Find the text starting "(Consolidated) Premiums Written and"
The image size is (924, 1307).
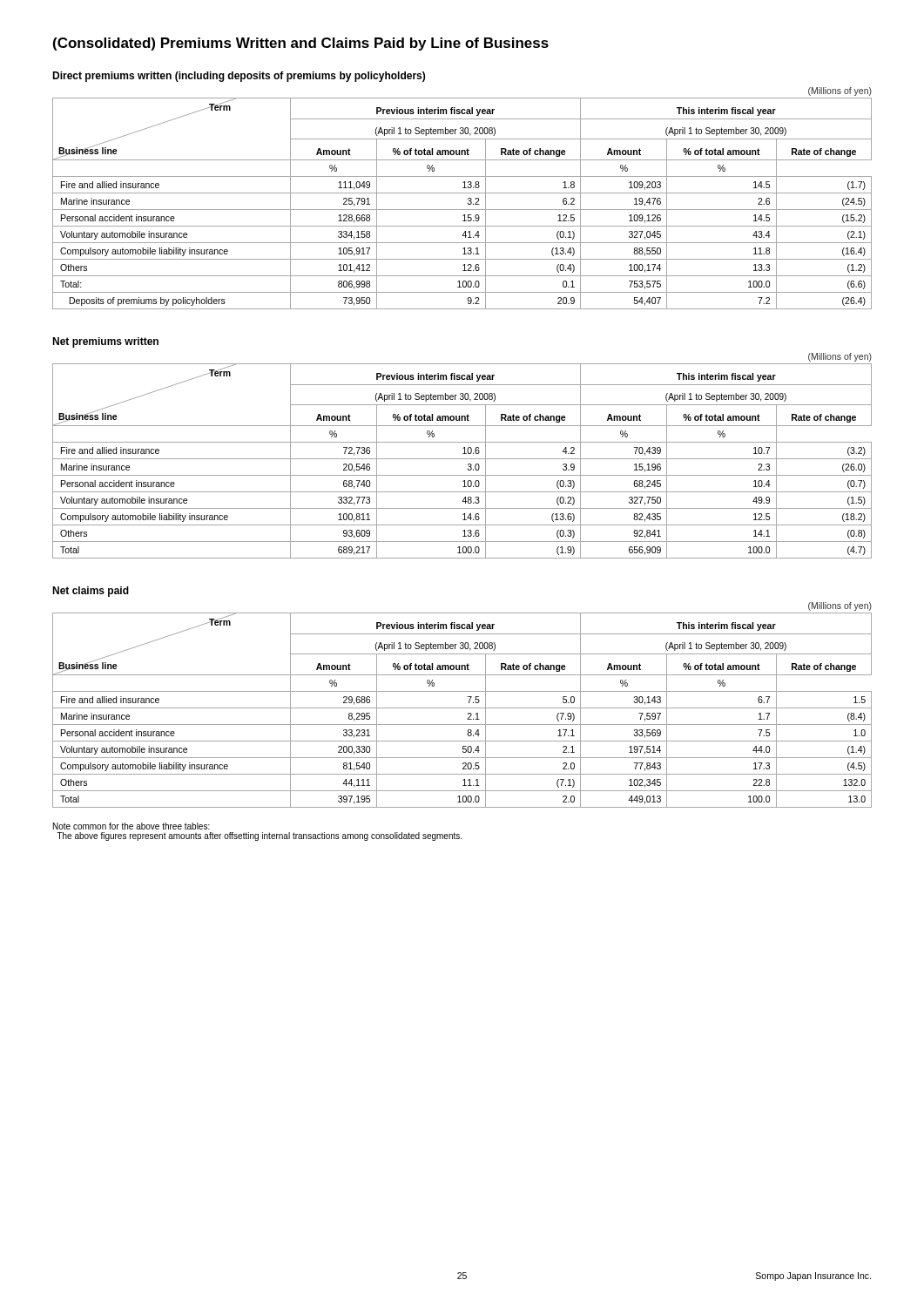(301, 43)
